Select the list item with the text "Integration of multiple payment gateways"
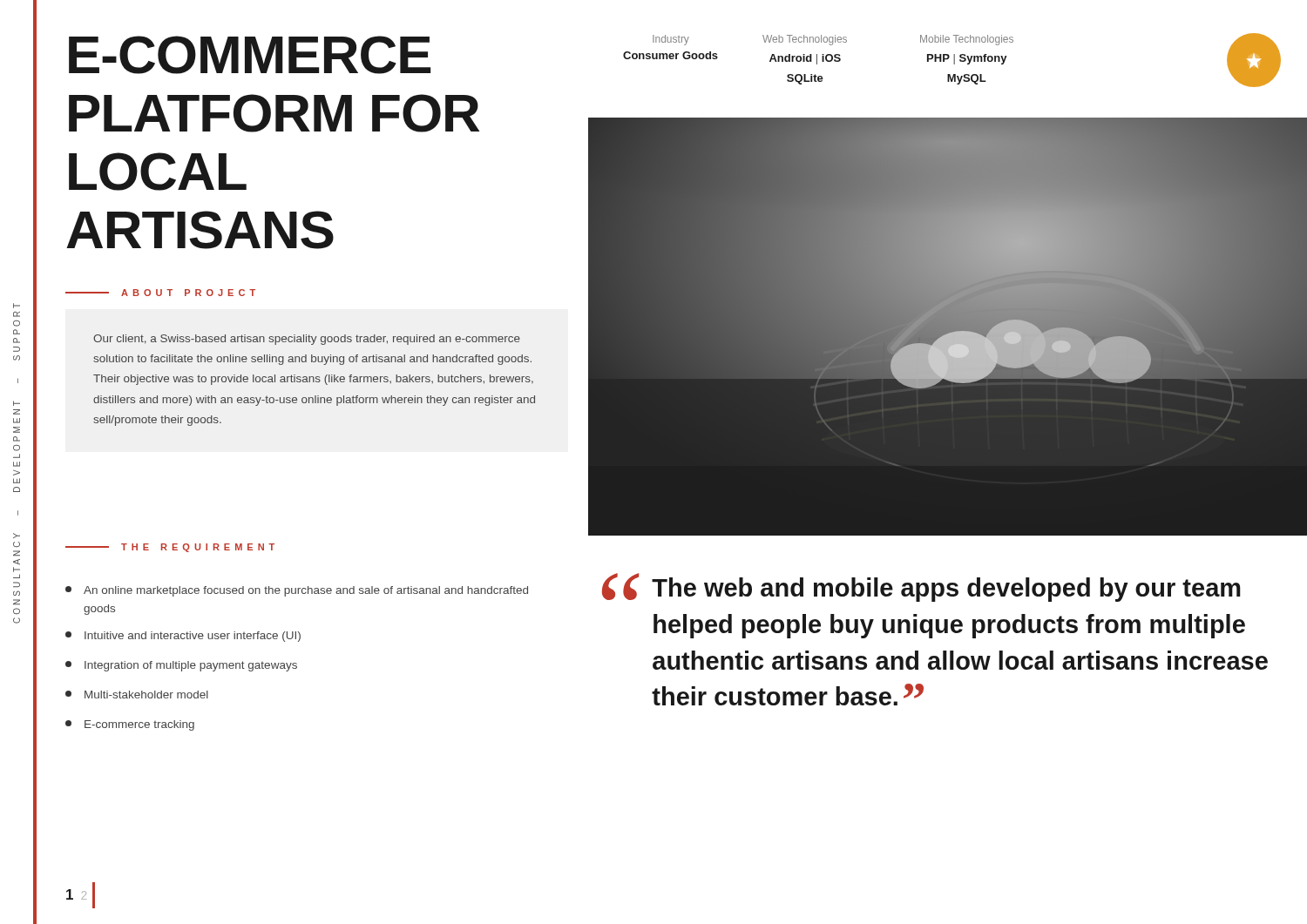 [x=181, y=666]
